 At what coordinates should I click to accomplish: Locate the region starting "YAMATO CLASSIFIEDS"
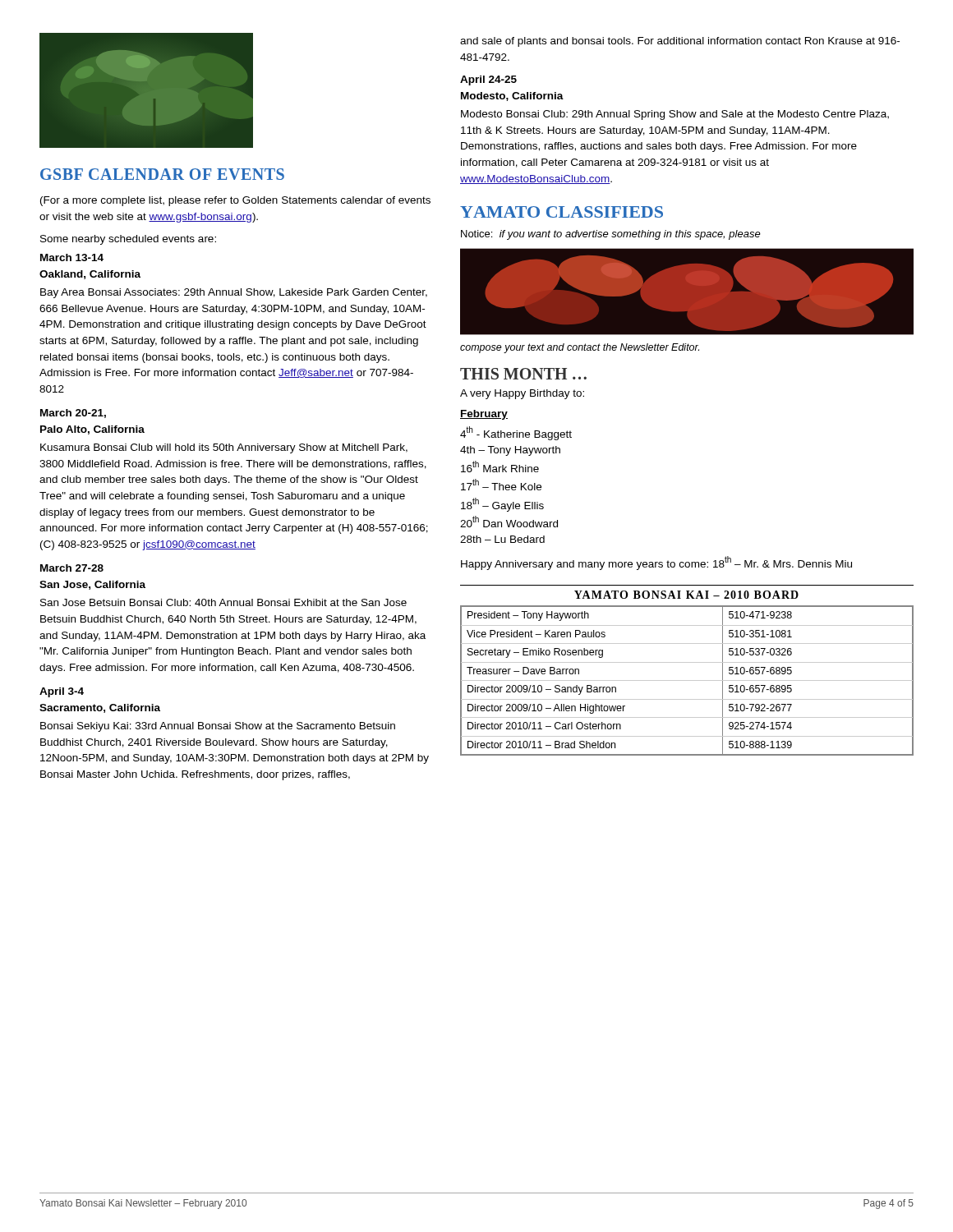pyautogui.click(x=562, y=212)
